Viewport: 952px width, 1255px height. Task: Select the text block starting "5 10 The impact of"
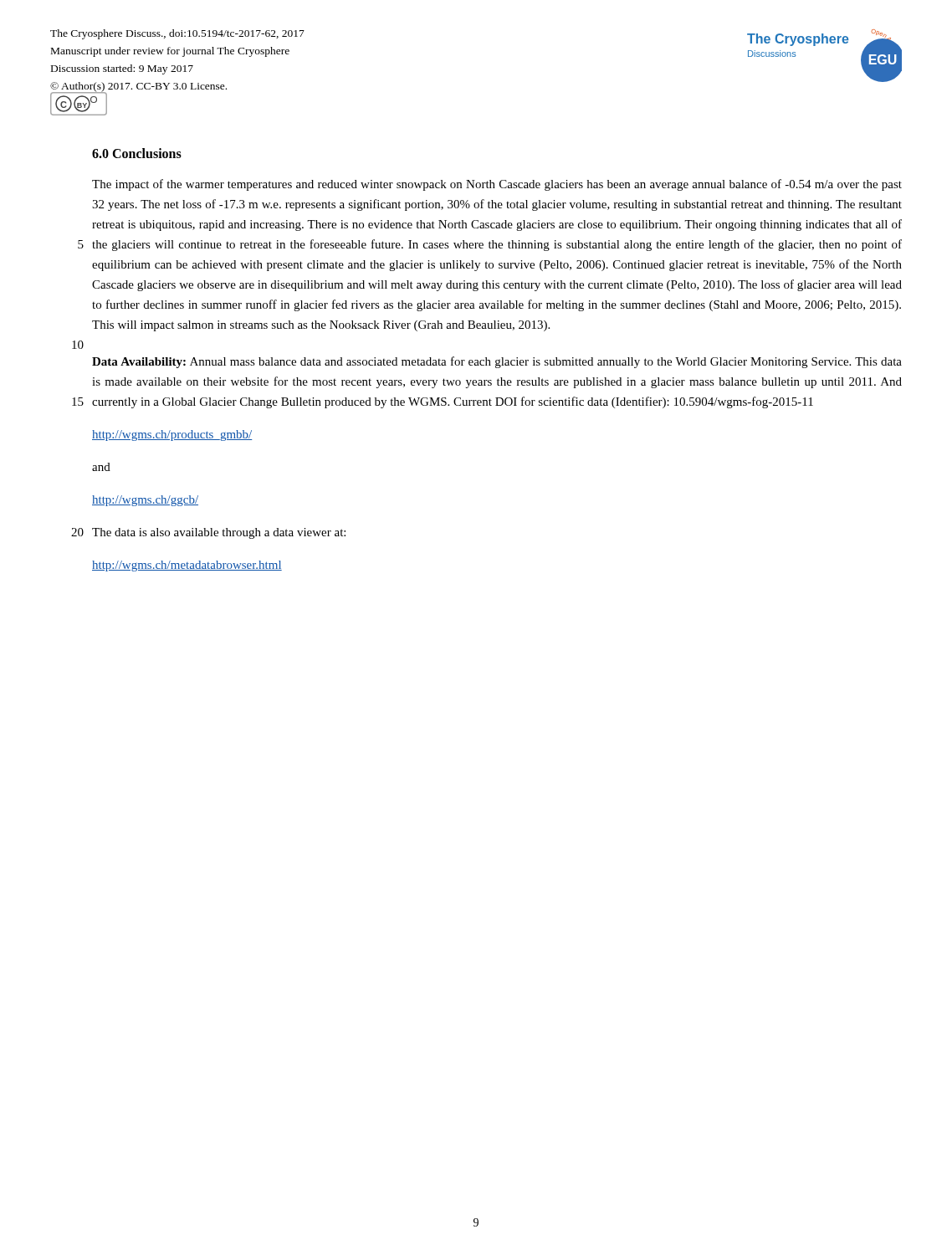[x=476, y=254]
